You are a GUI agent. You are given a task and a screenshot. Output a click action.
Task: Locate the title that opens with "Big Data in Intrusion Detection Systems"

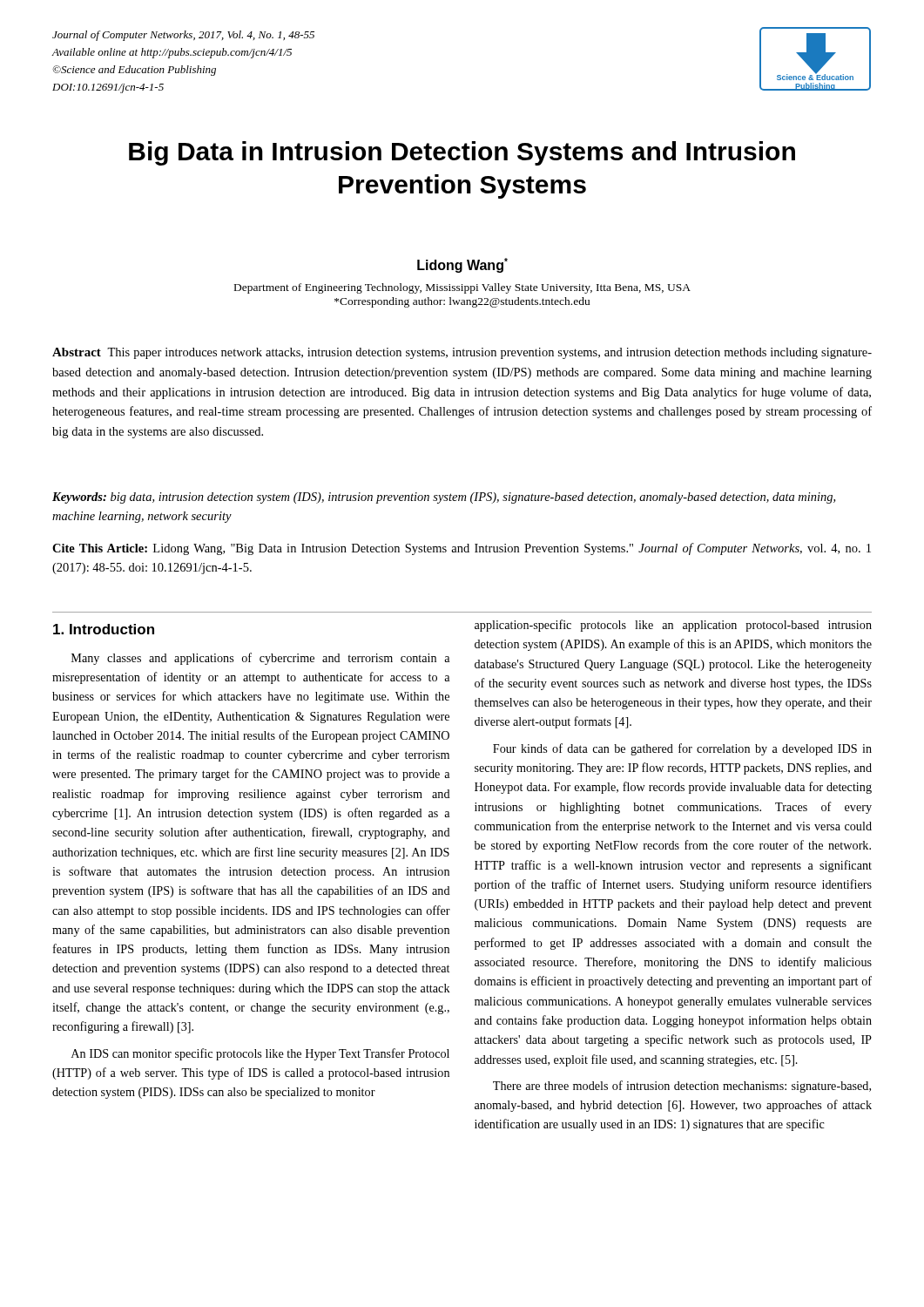462,168
